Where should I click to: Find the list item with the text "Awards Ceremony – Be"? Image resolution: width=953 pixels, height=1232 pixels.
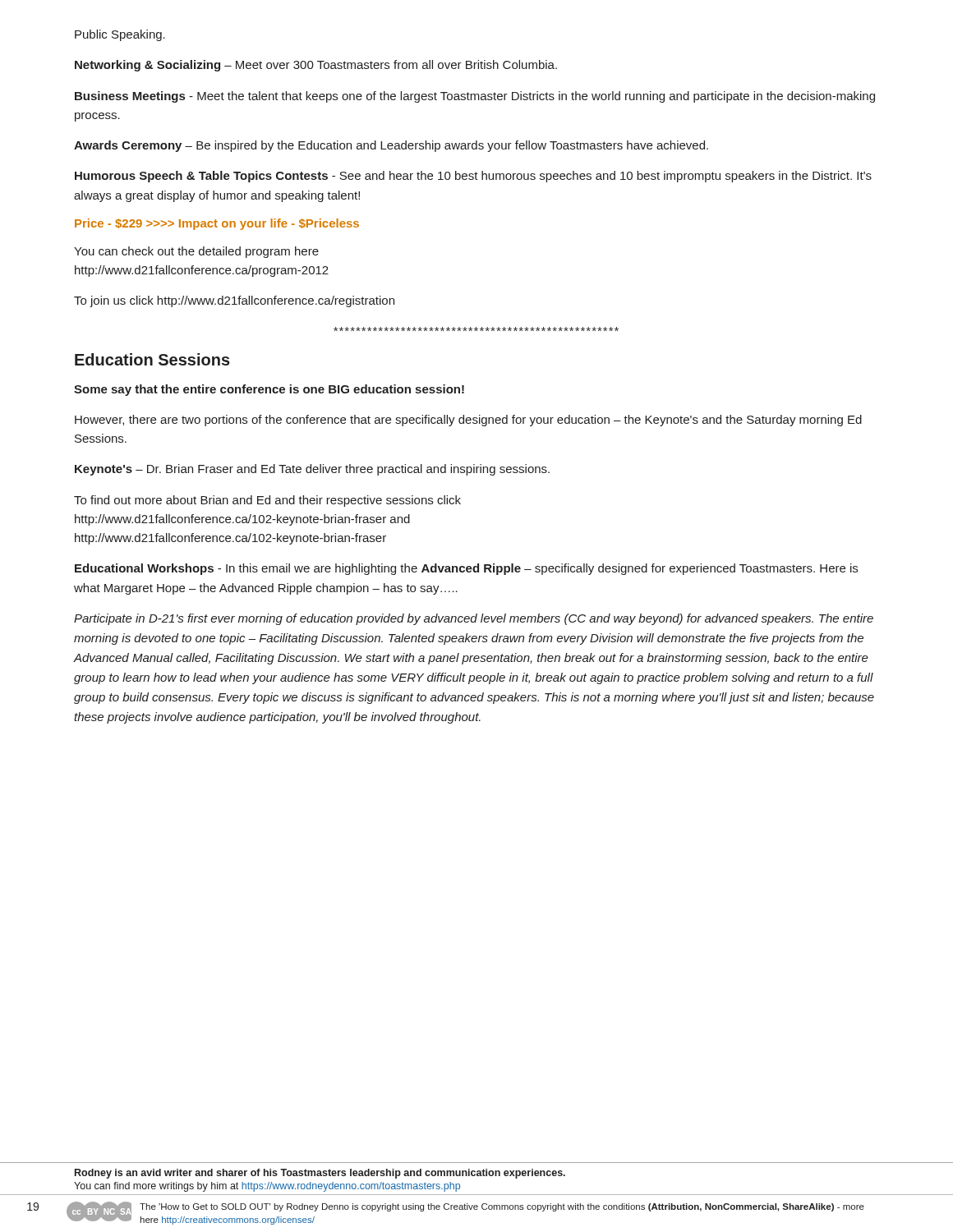[x=392, y=145]
